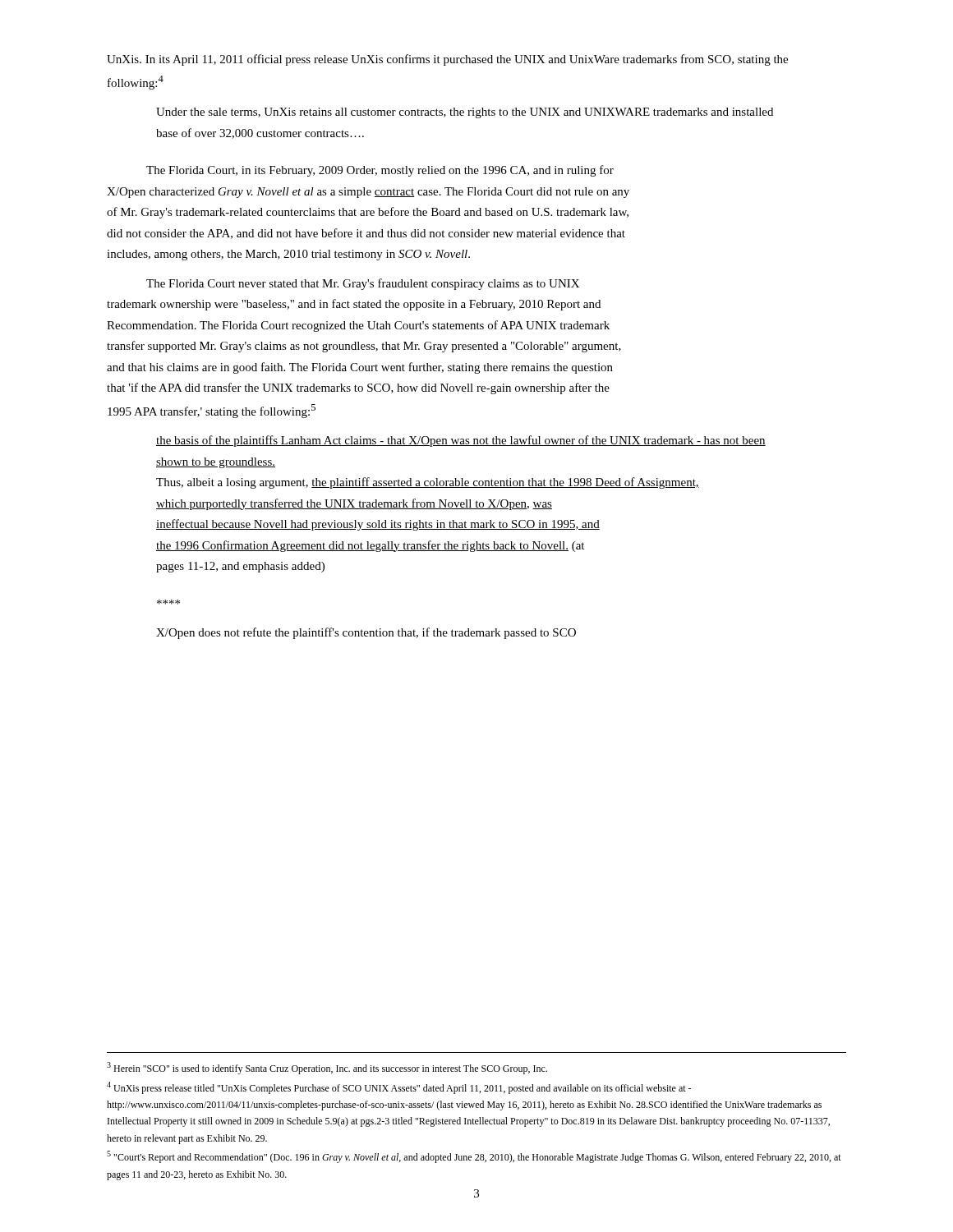Navigate to the passage starting "did not consider the"
The height and width of the screenshot is (1232, 953).
pyautogui.click(x=476, y=233)
